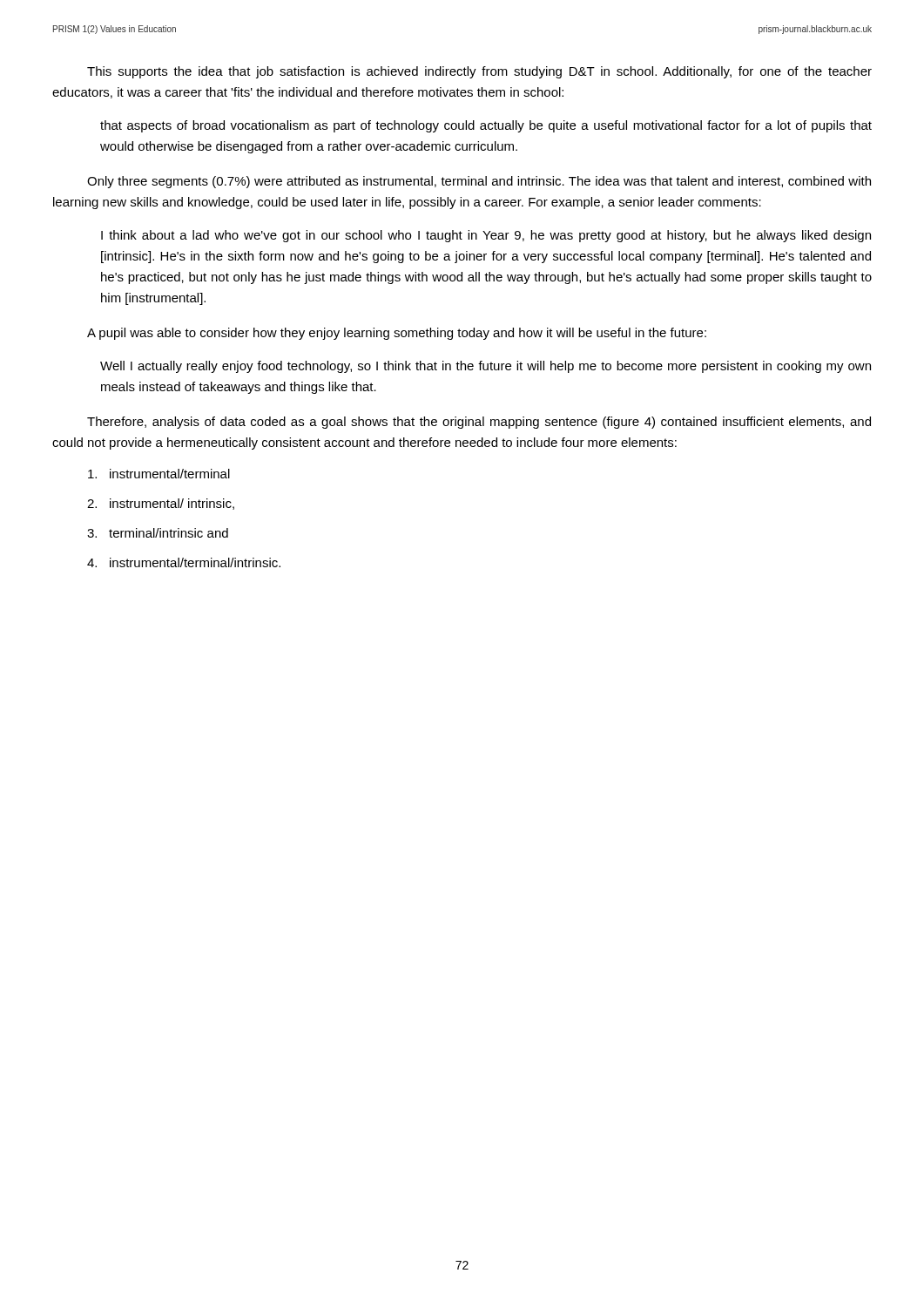
Task: Locate the passage starting "3. terminal/intrinsic and"
Action: [x=158, y=533]
